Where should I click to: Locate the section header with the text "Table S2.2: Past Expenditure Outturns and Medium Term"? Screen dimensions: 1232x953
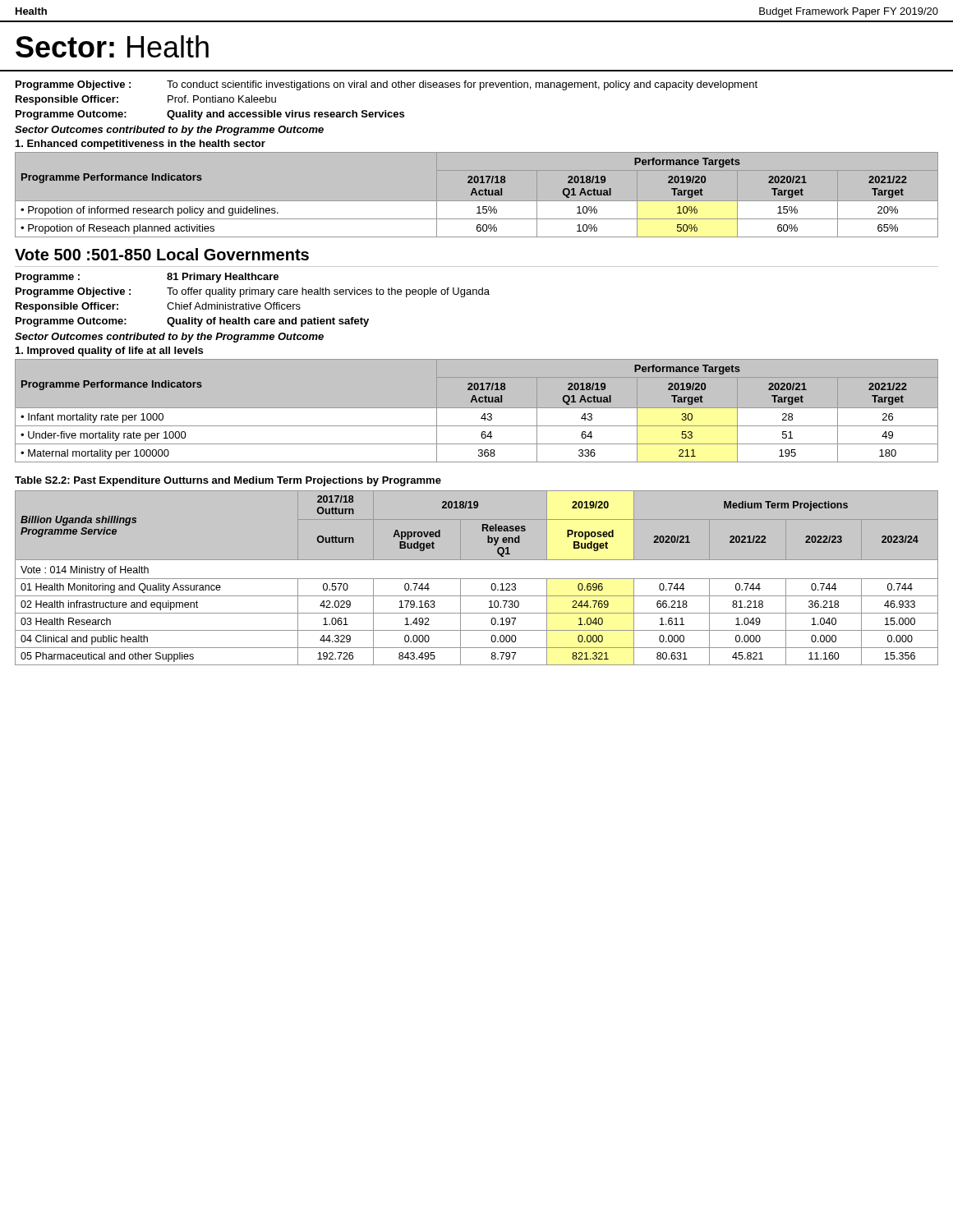(228, 480)
